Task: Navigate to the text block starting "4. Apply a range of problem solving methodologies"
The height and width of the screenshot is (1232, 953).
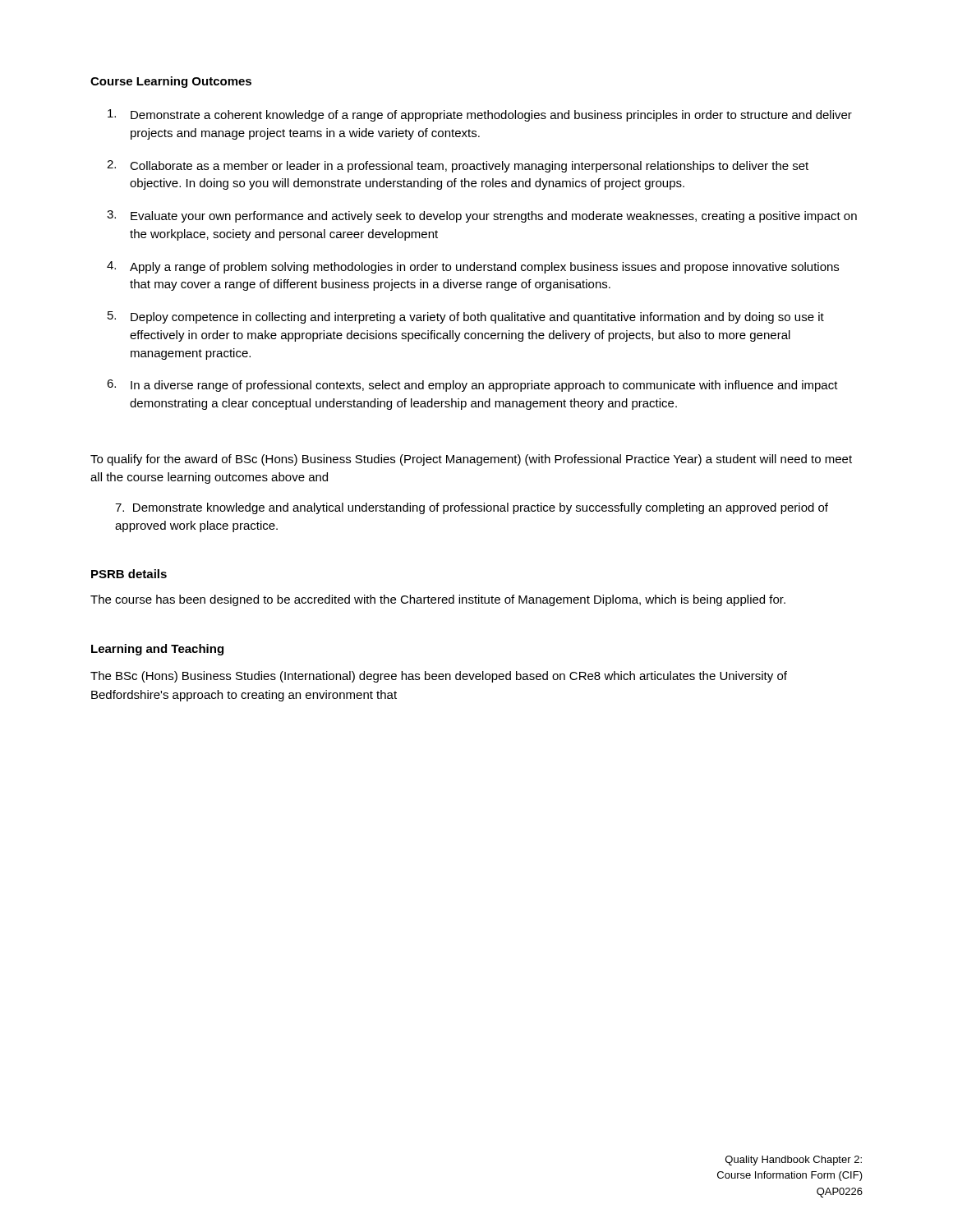Action: point(485,275)
